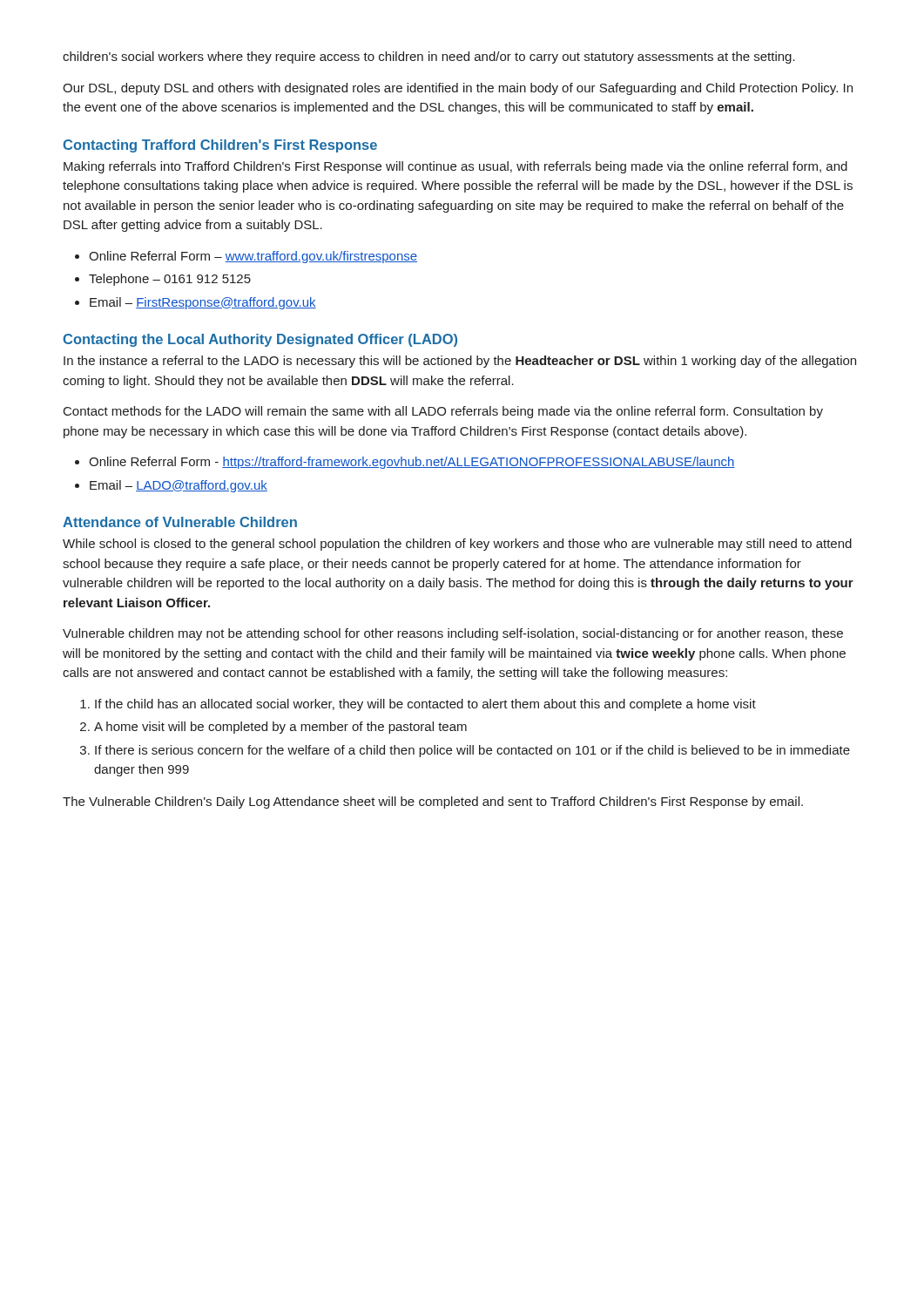Select the element starting "While school is closed to"
Image resolution: width=924 pixels, height=1307 pixels.
[462, 573]
